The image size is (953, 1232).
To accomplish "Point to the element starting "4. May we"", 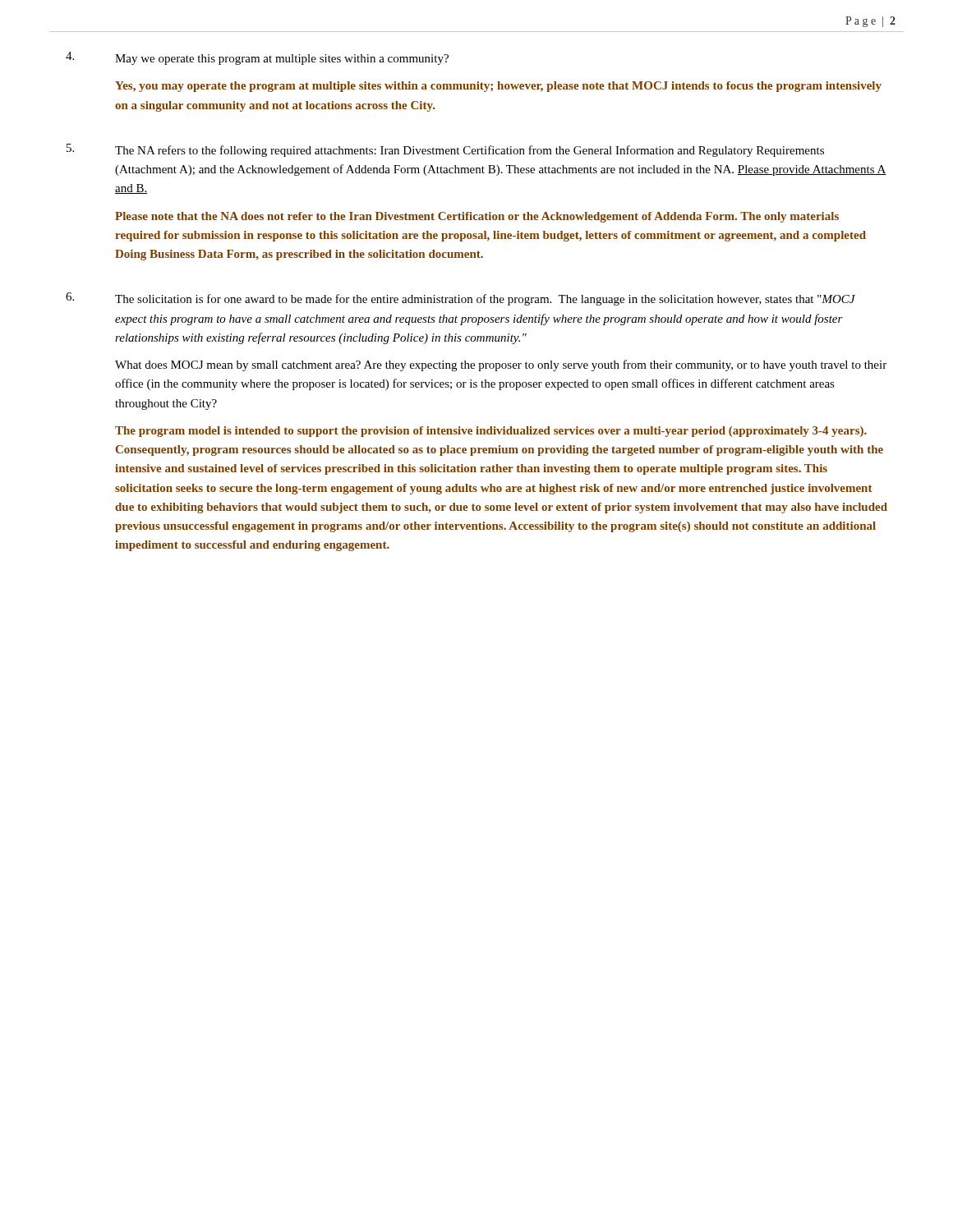I will tap(476, 86).
